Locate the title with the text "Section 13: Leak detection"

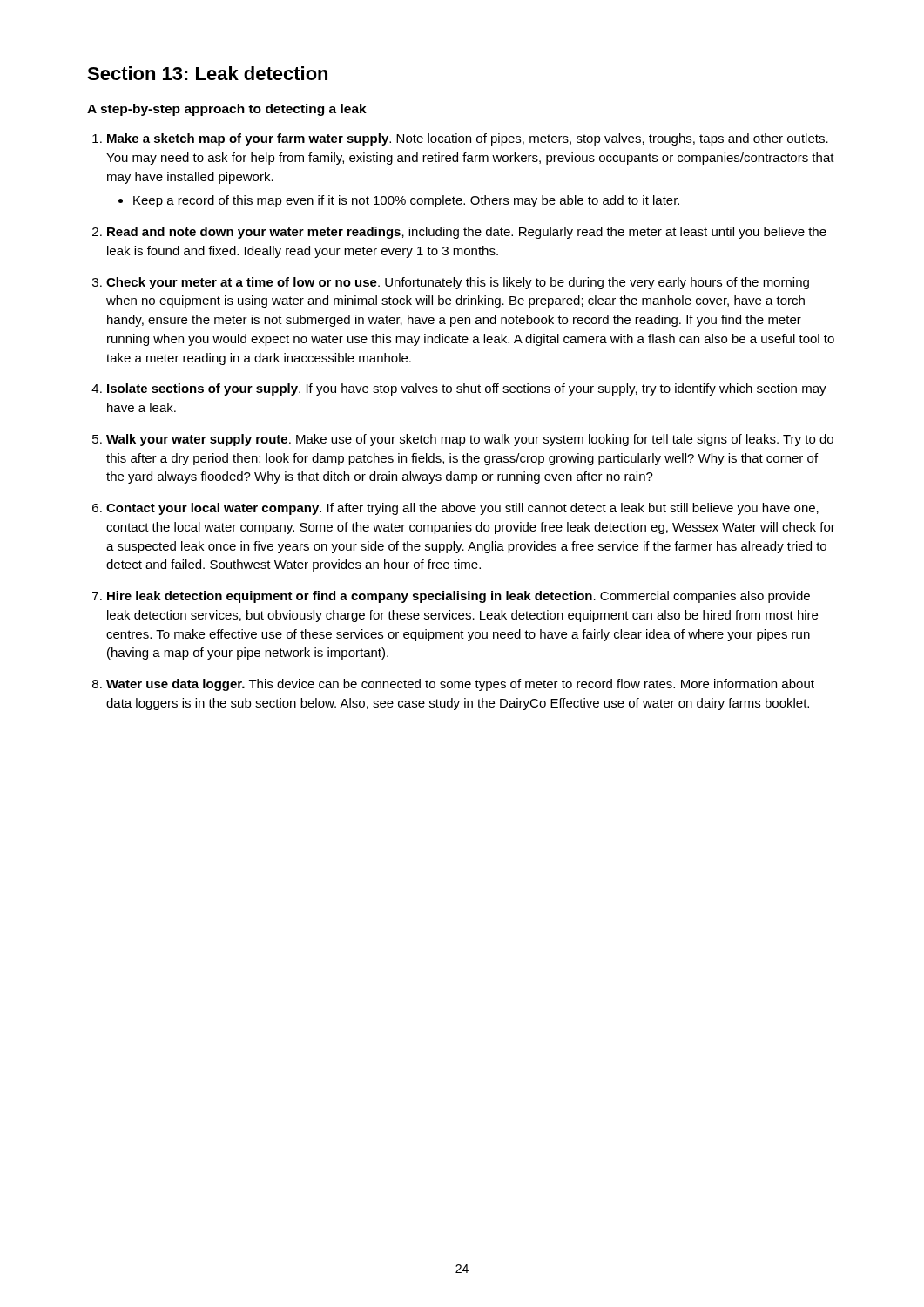pyautogui.click(x=208, y=74)
